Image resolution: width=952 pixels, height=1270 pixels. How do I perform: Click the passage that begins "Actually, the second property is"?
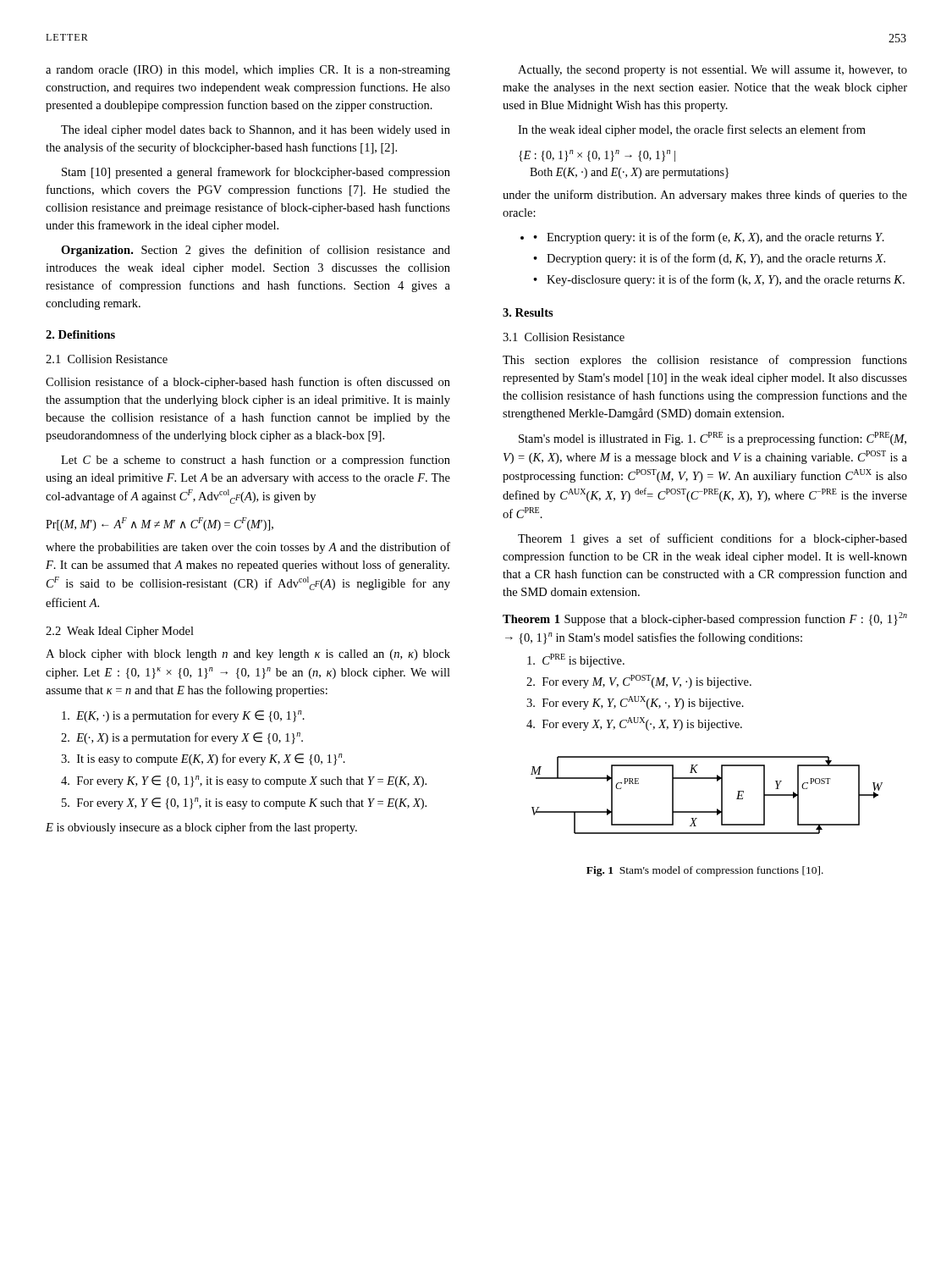pyautogui.click(x=705, y=100)
